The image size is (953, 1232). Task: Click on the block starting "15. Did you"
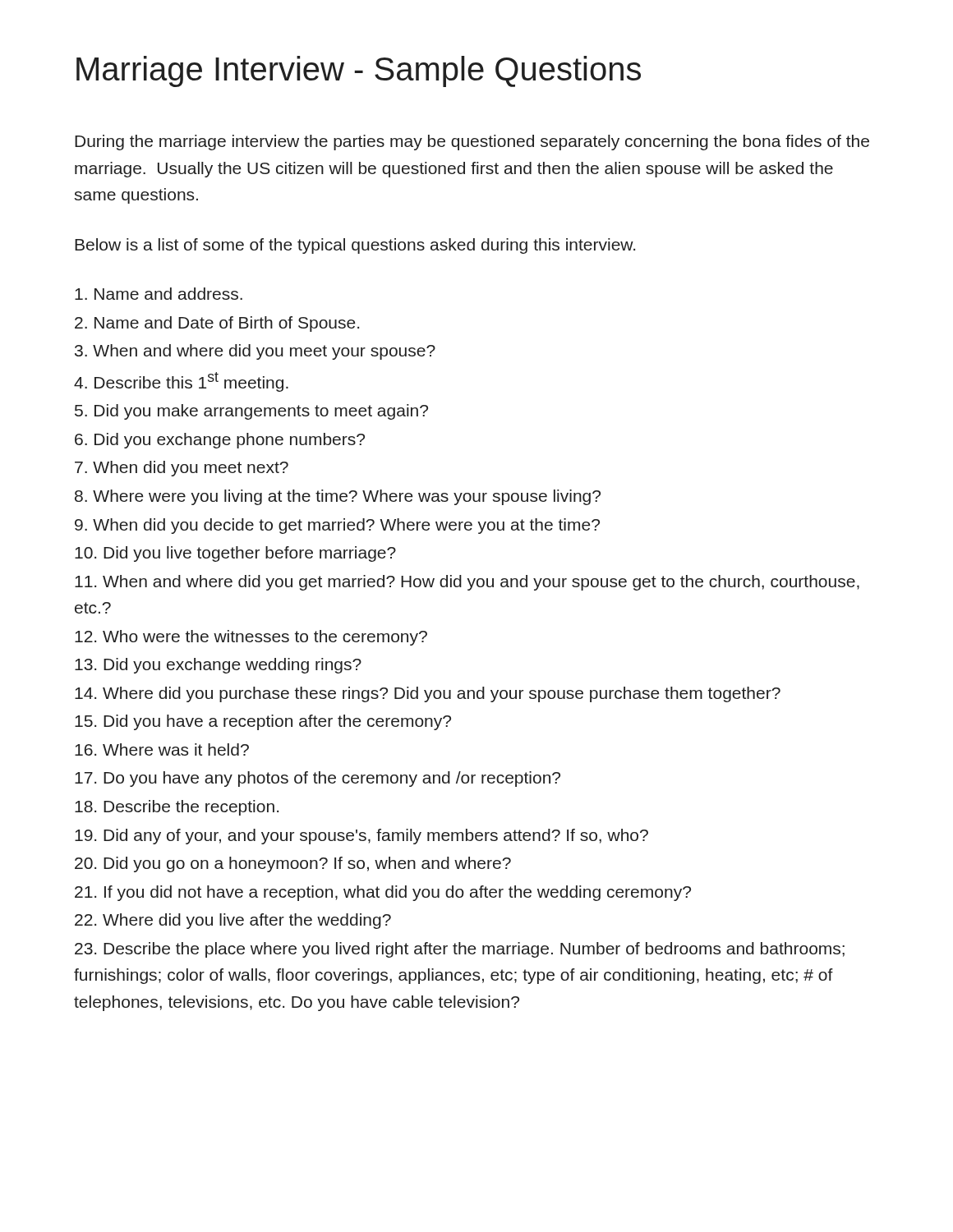(263, 721)
